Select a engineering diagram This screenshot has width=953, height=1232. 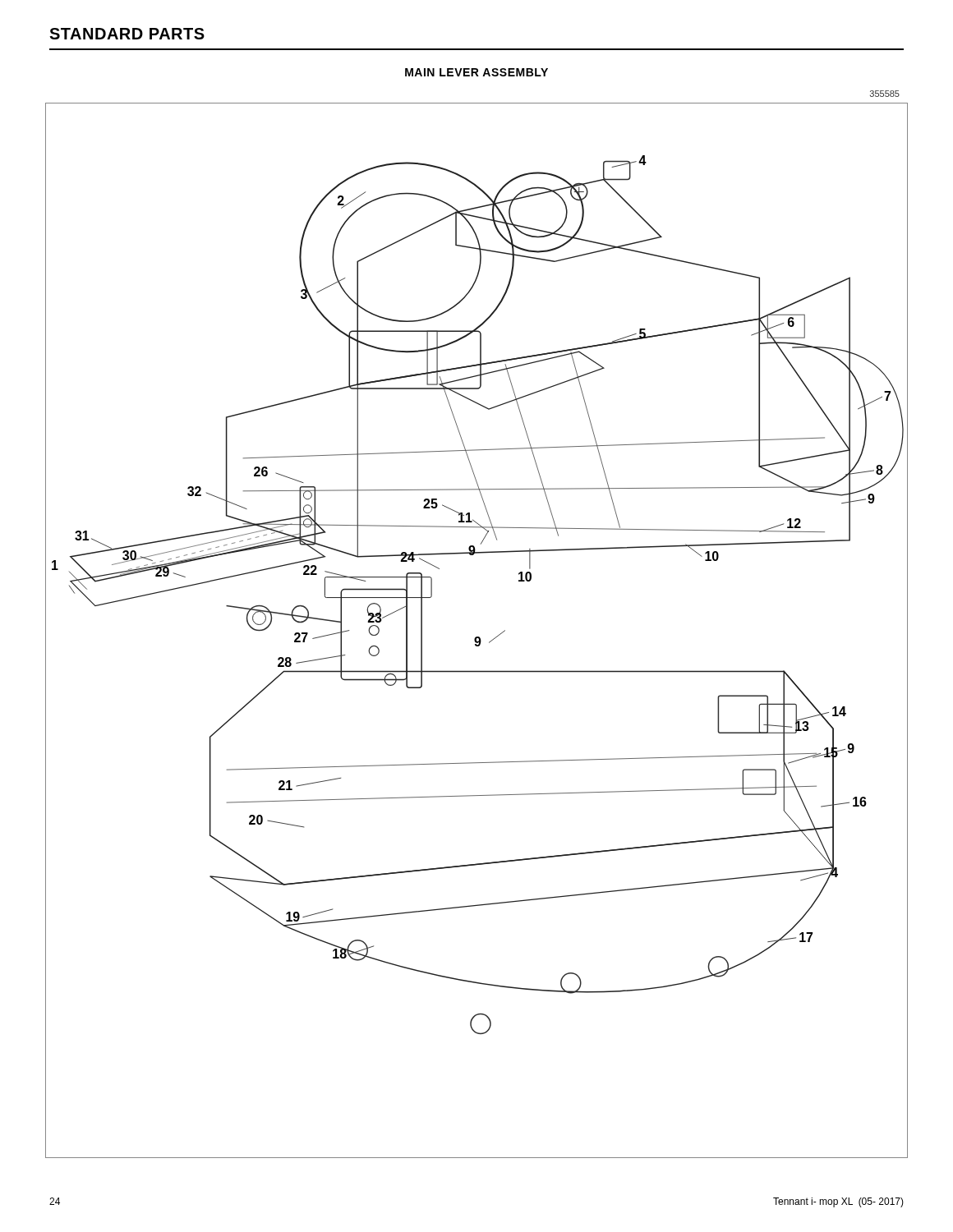(x=476, y=630)
